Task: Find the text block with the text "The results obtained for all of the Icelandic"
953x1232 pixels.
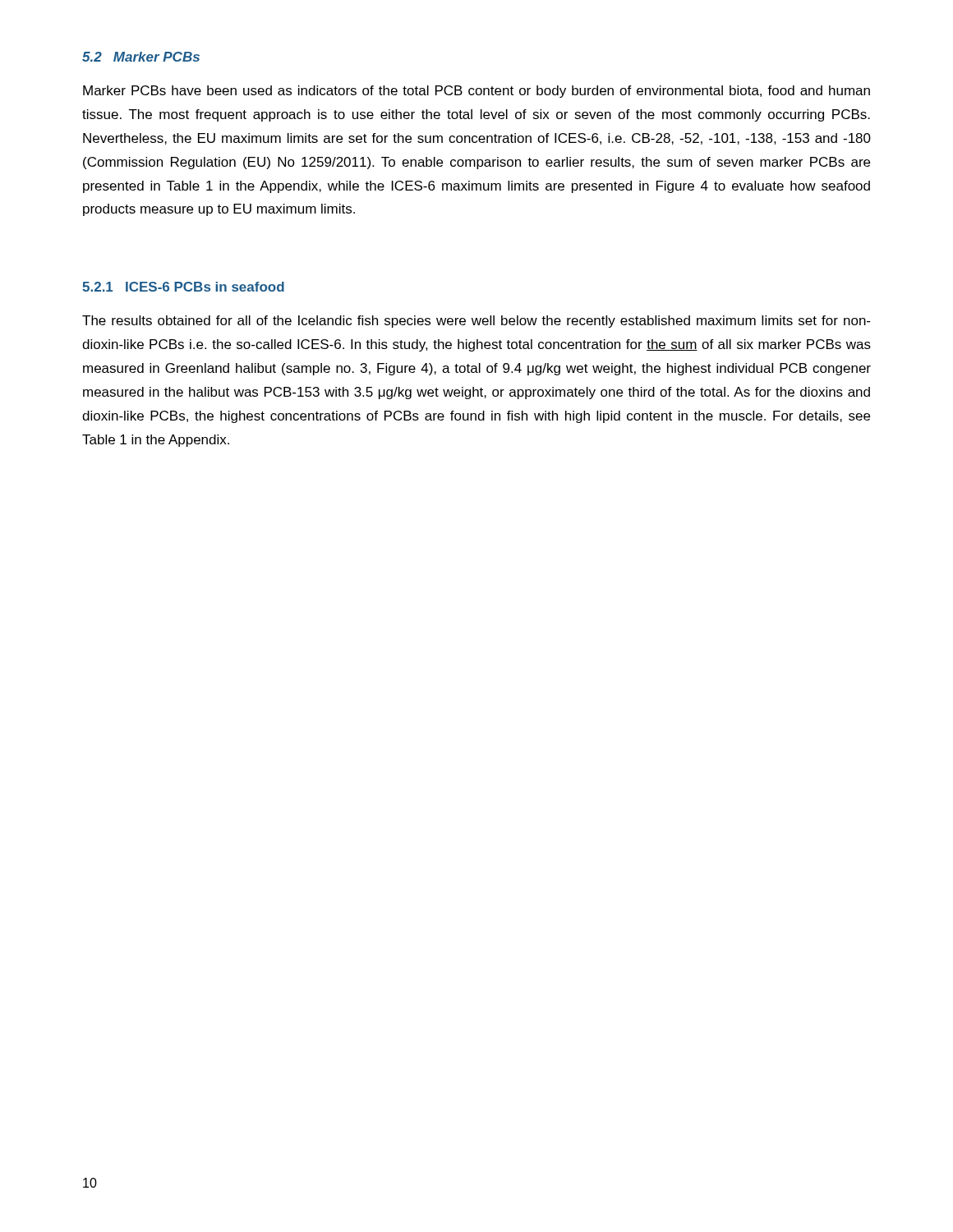Action: tap(476, 381)
